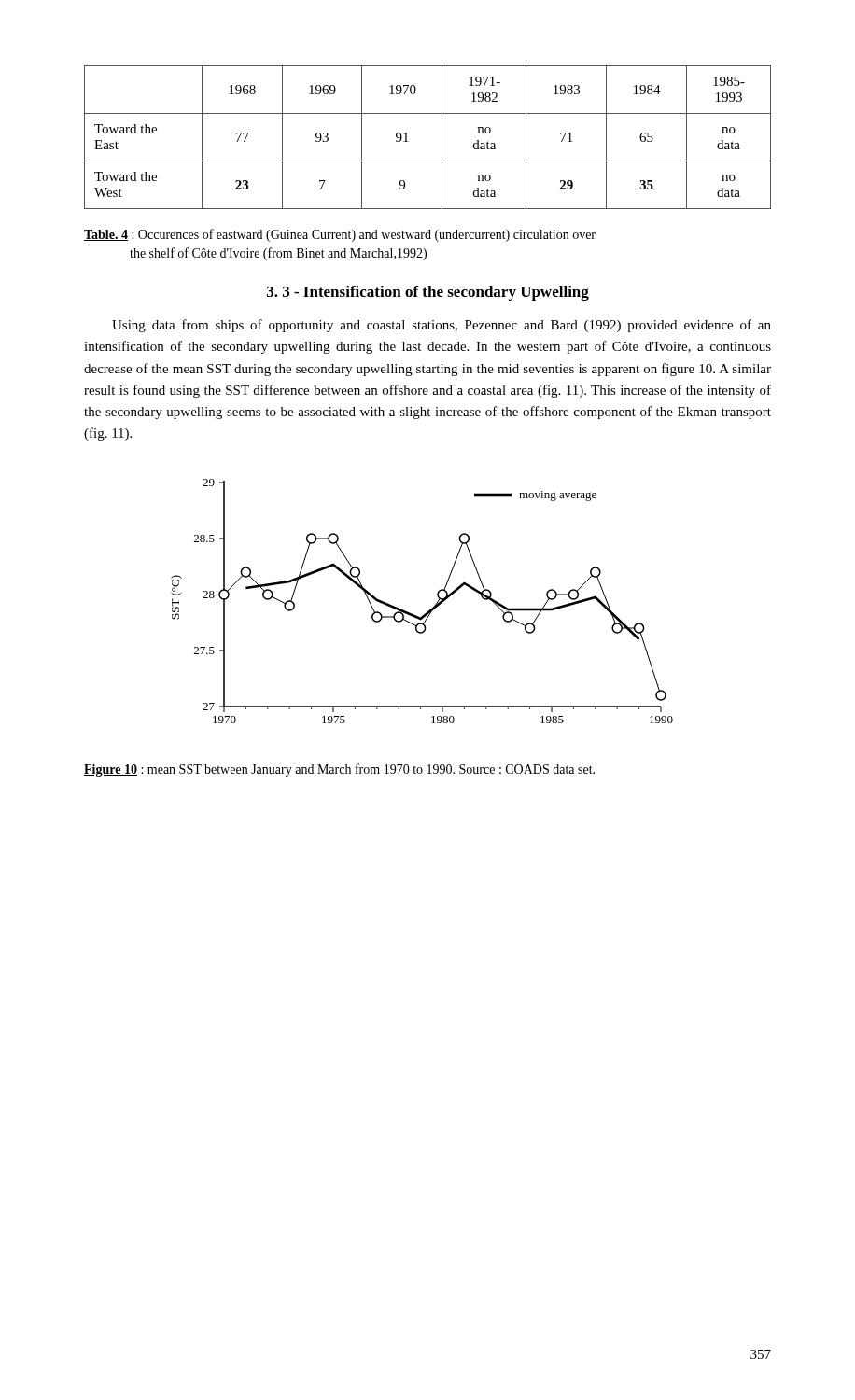Image resolution: width=855 pixels, height=1400 pixels.
Task: Click on the table containing "Toward the East"
Action: click(x=428, y=137)
